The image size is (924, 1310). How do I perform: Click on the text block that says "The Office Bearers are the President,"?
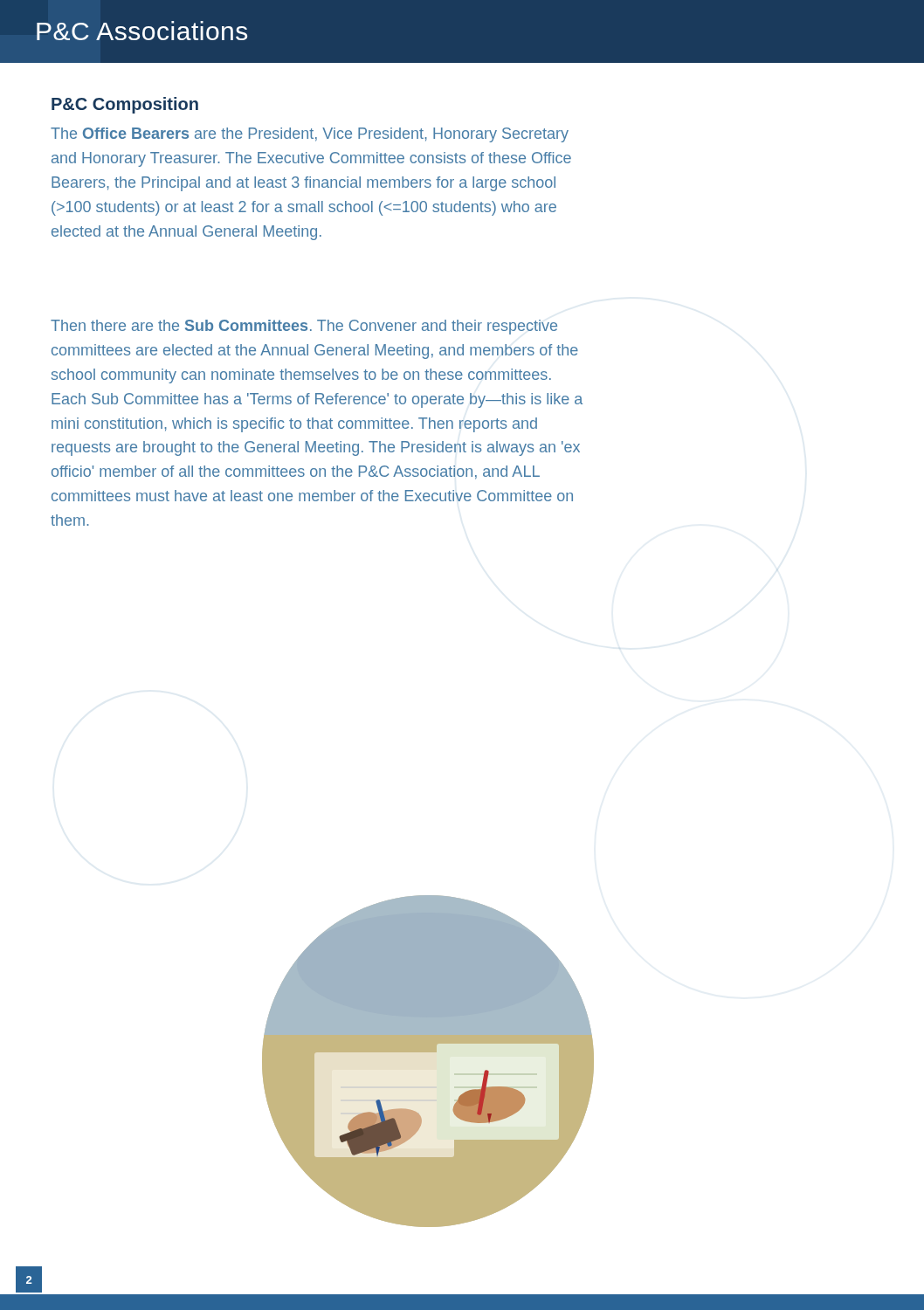coord(311,182)
